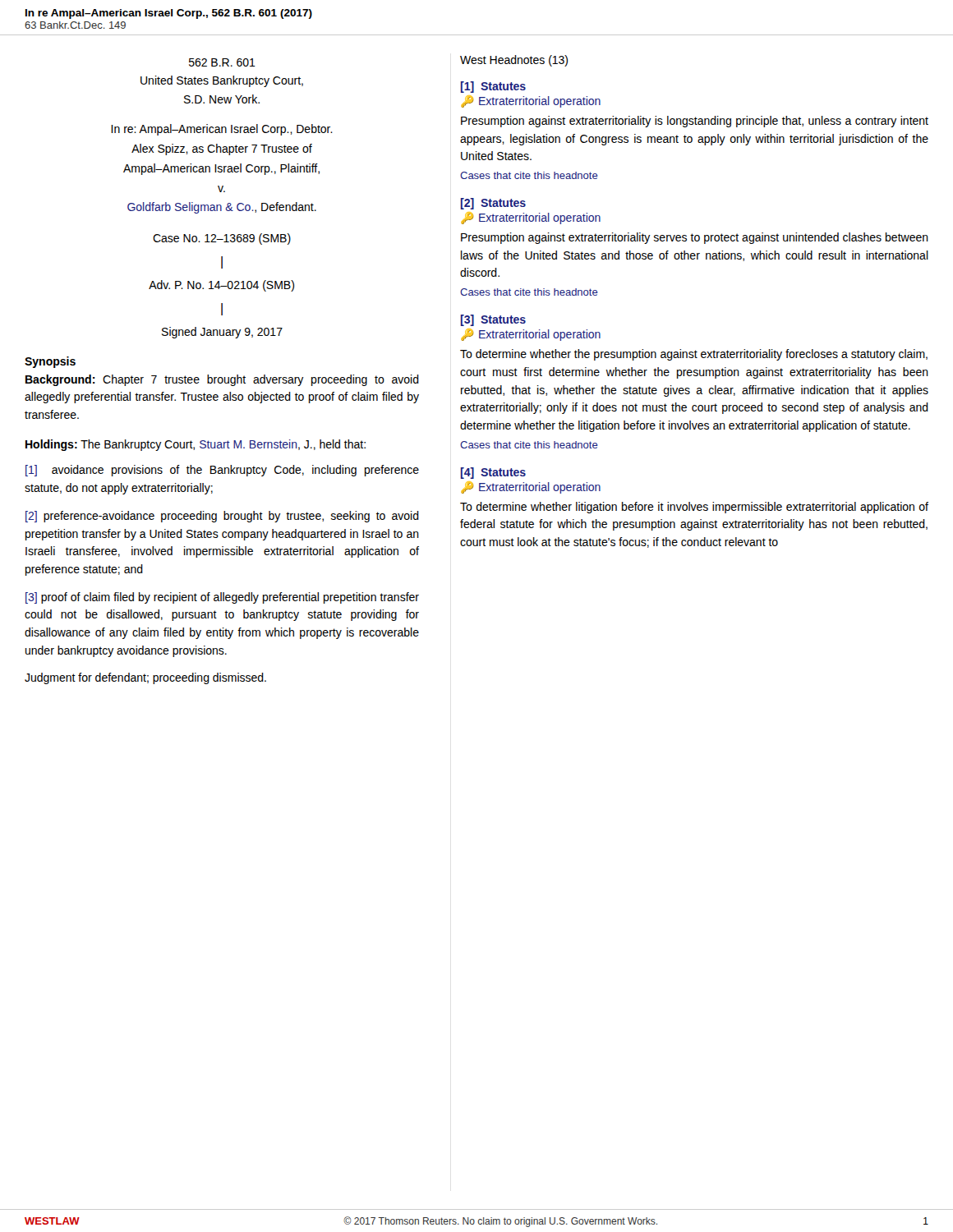Locate the text block that says "In re: Ampal–American Israel Corp., Debtor."
Viewport: 953px width, 1232px height.
point(222,168)
